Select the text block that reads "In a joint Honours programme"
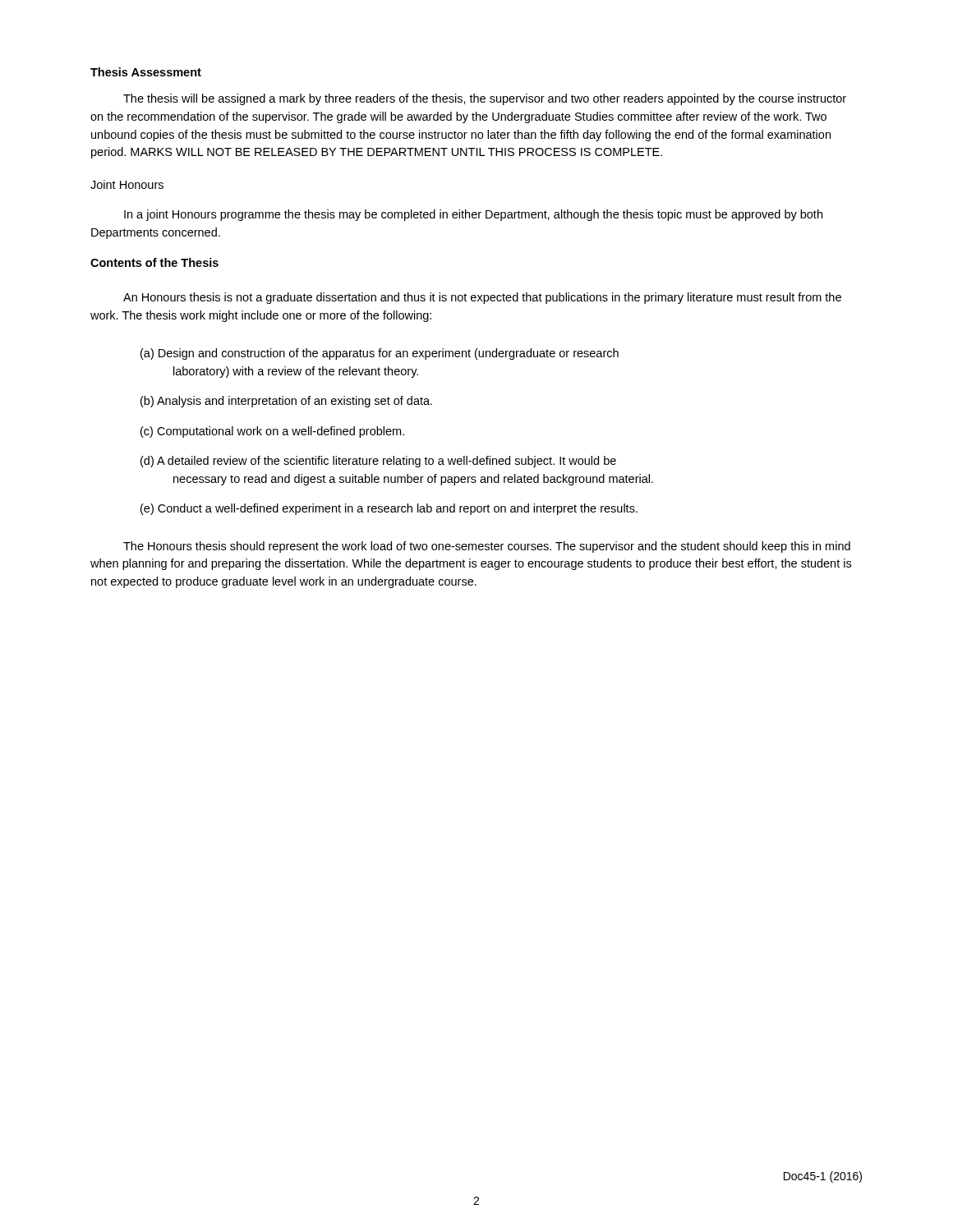This screenshot has height=1232, width=953. [x=476, y=224]
